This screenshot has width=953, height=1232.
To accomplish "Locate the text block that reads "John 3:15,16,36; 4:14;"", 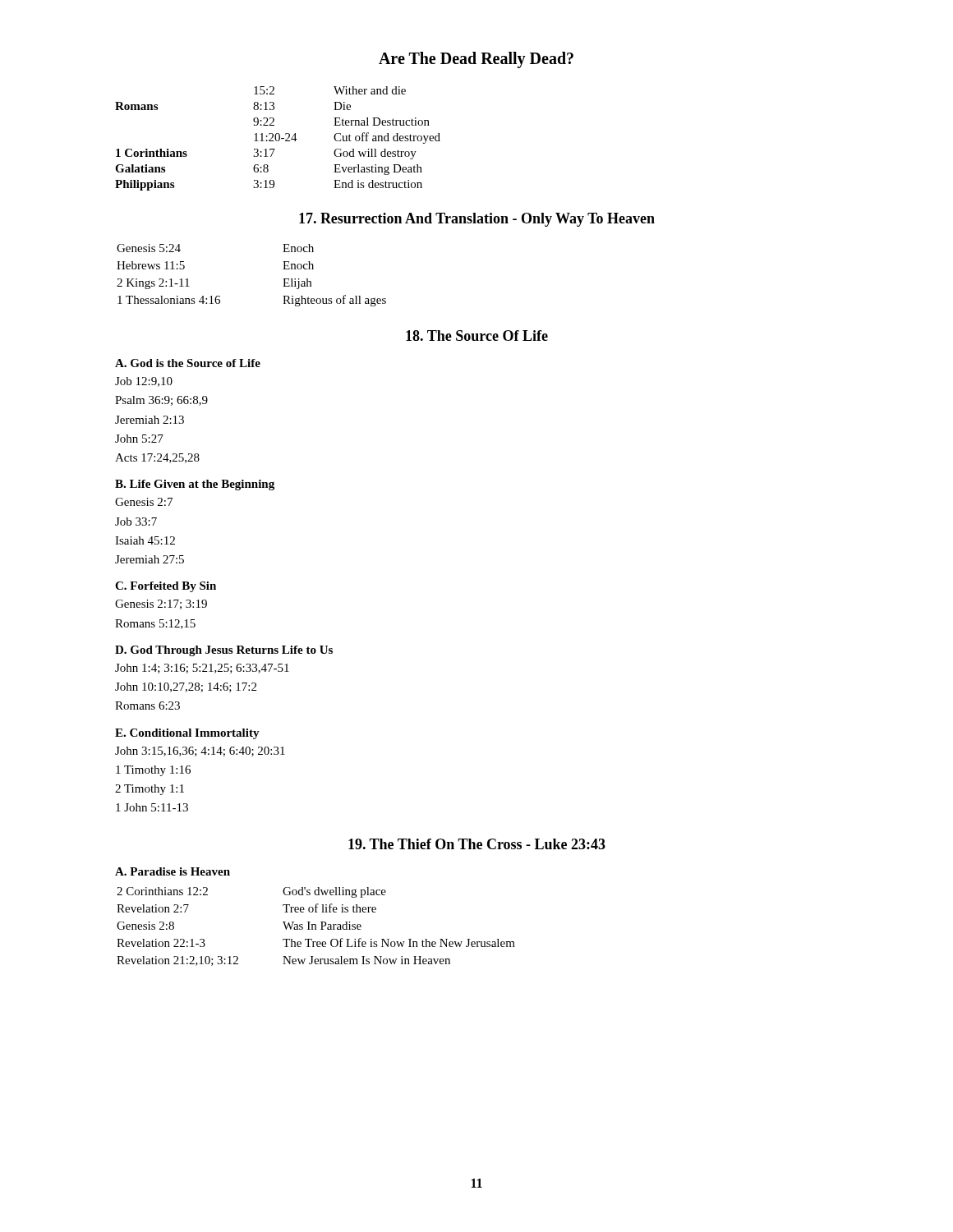I will click(200, 752).
